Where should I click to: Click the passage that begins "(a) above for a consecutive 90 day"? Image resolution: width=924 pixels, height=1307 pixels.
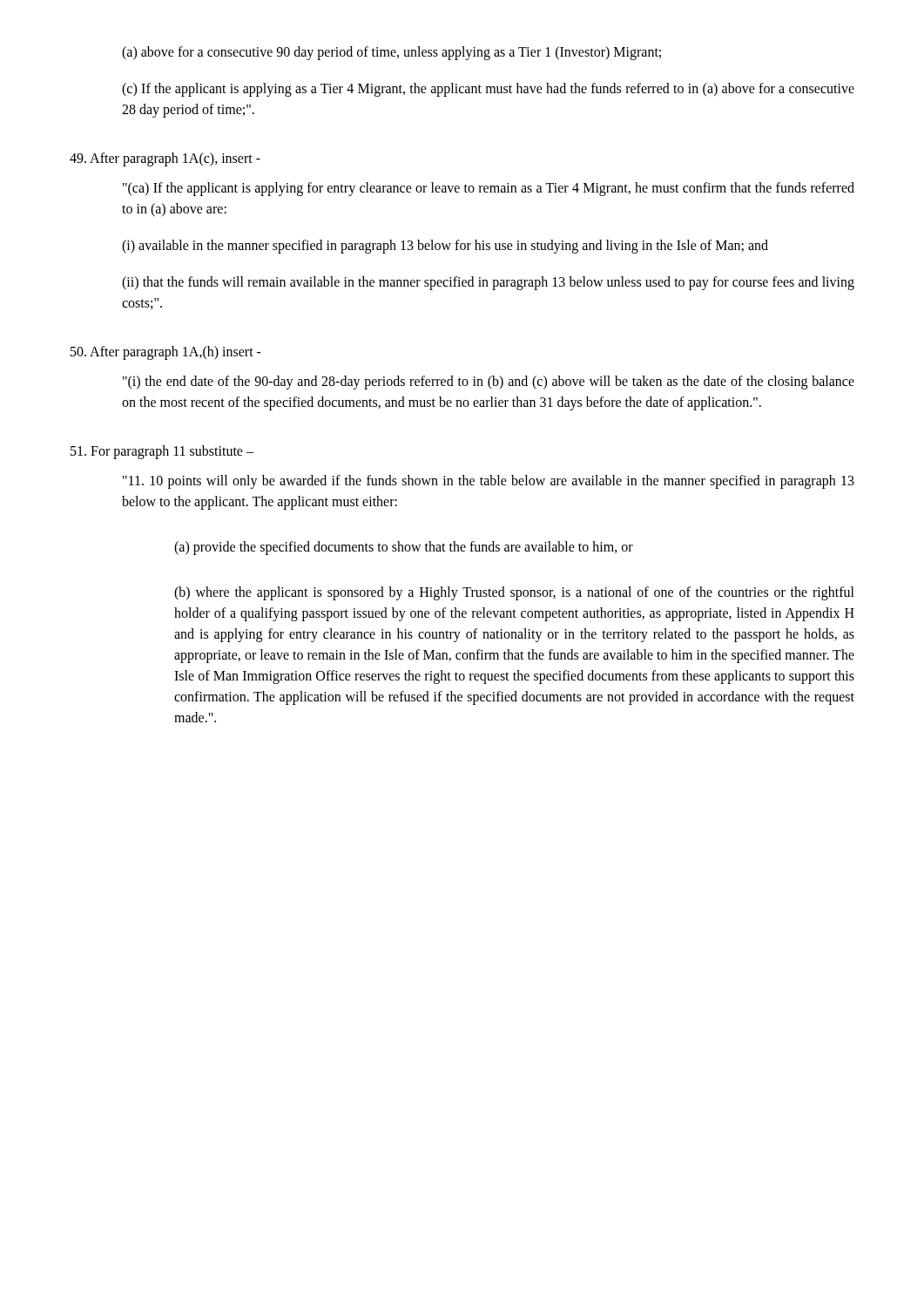point(392,52)
